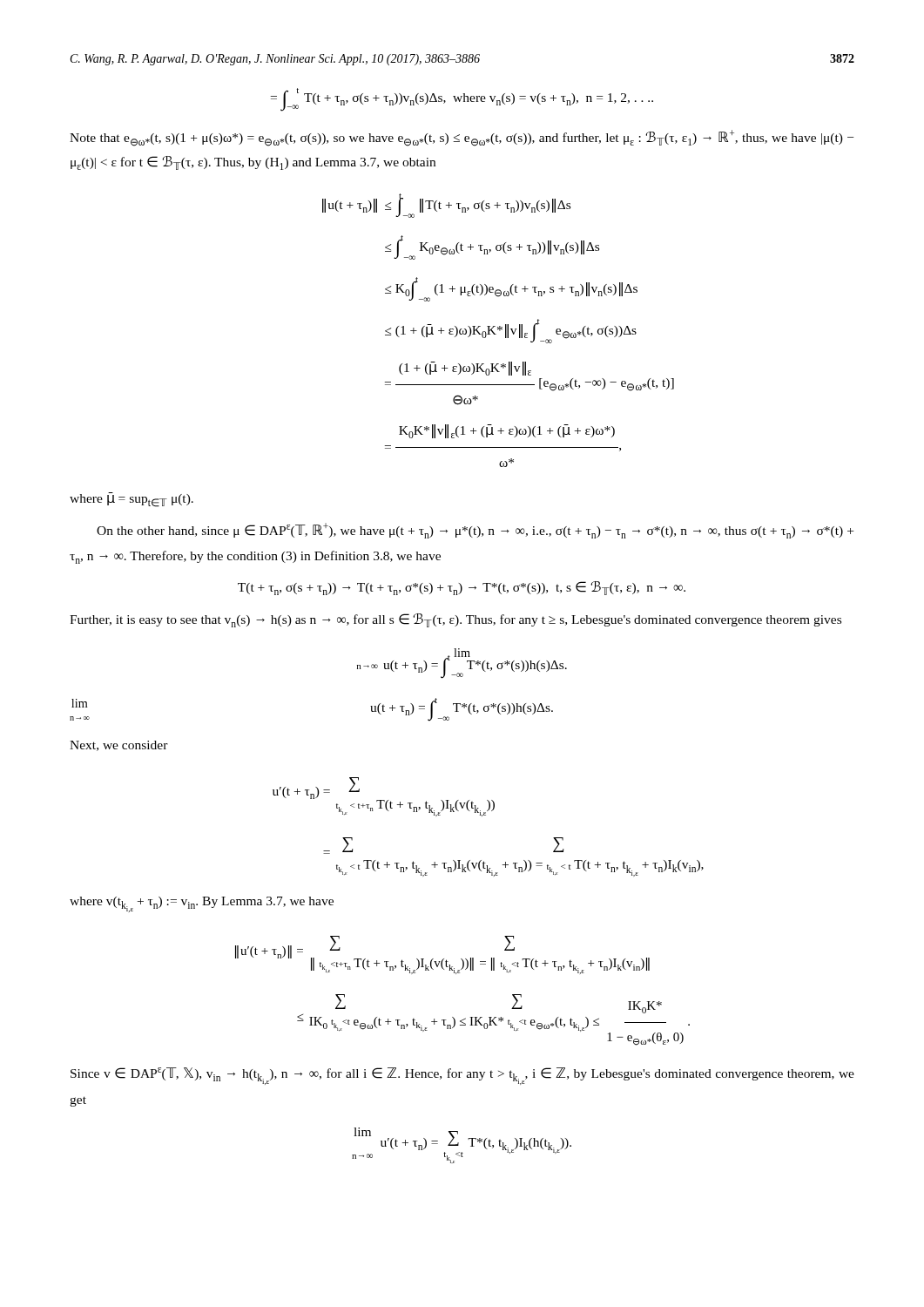Locate the block starting "= ∫ t −∞ T(t +"

(462, 98)
